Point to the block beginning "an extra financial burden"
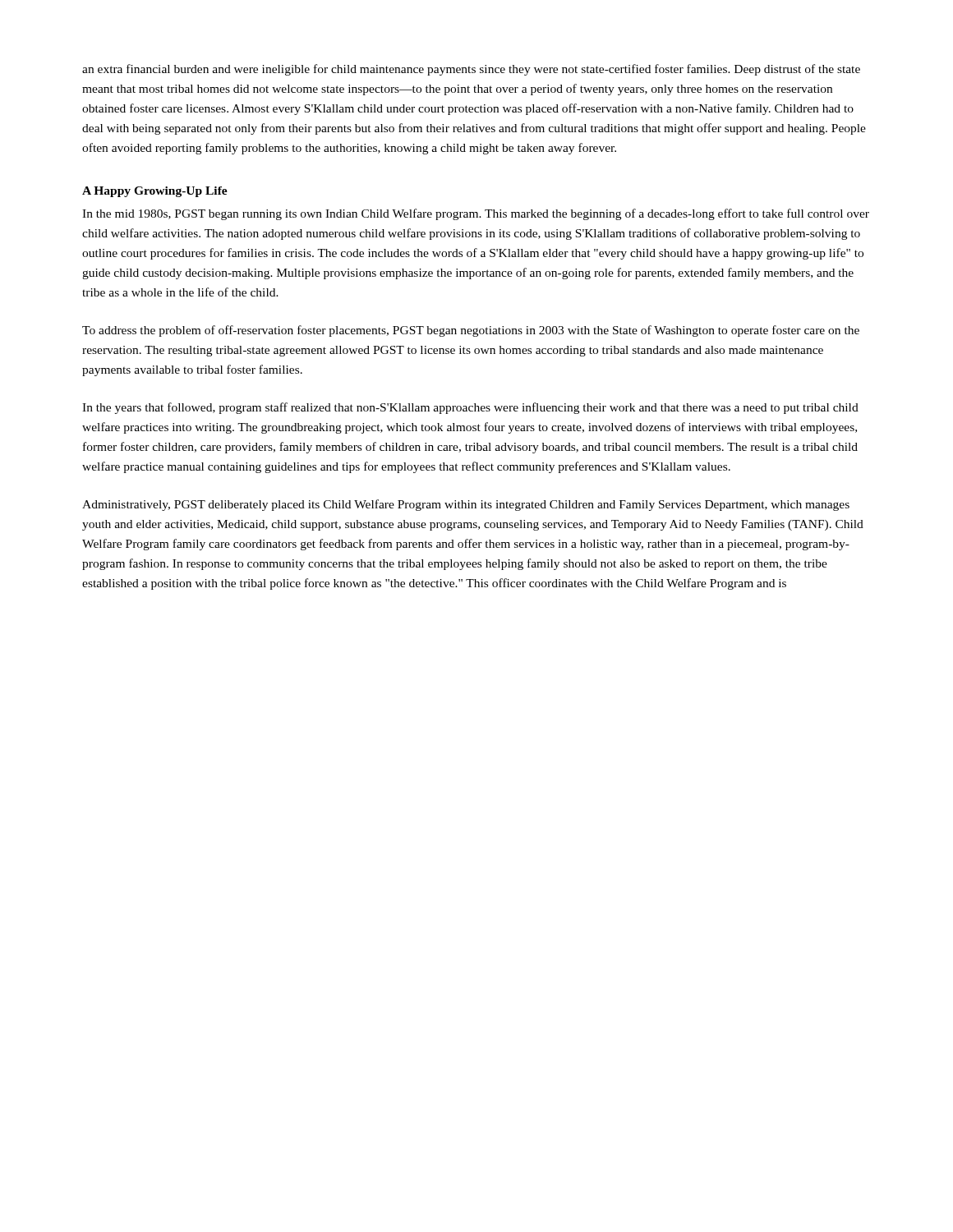This screenshot has height=1232, width=953. coord(474,108)
